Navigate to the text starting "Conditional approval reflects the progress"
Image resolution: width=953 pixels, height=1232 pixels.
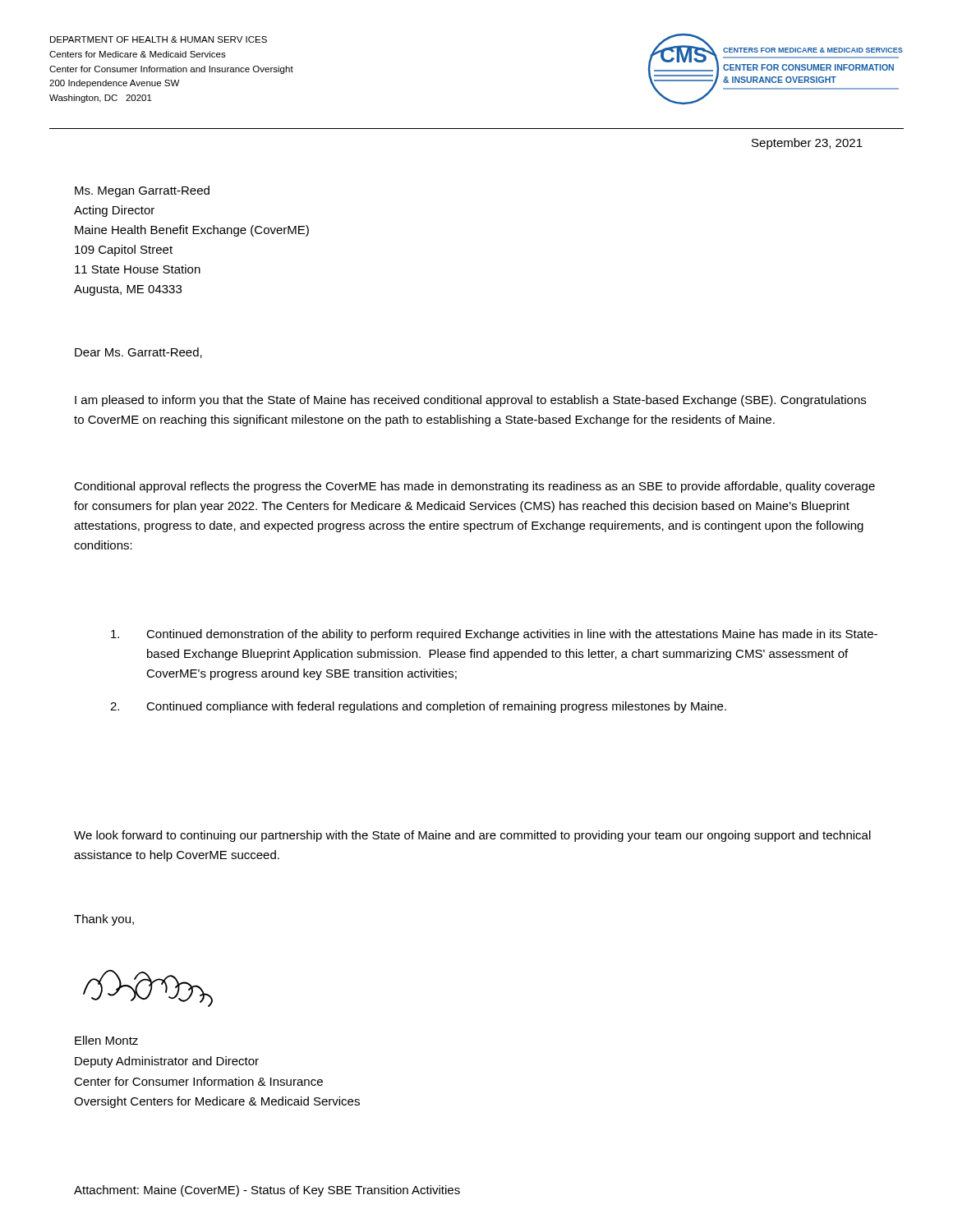475,515
